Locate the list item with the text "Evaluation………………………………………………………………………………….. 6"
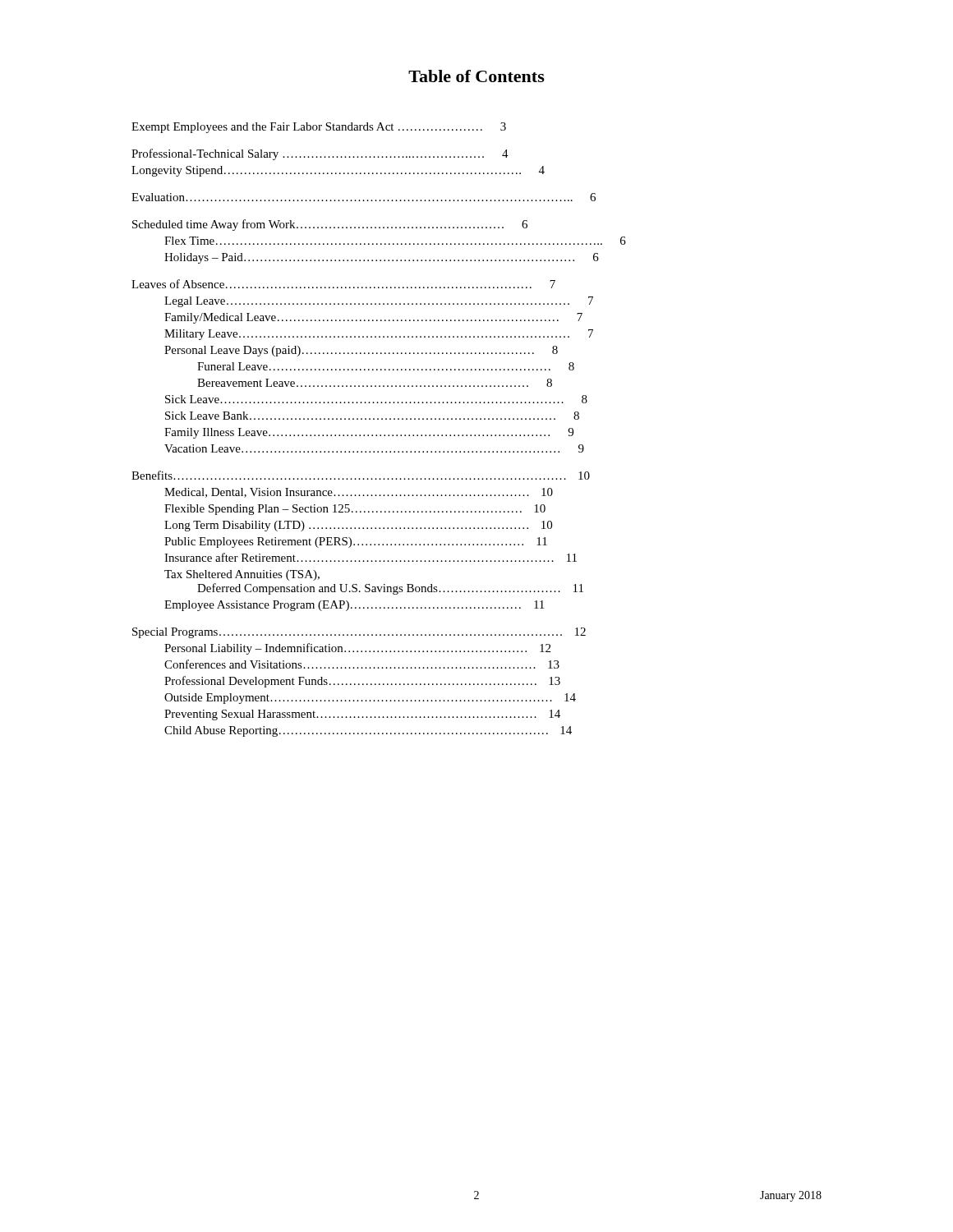 476,198
